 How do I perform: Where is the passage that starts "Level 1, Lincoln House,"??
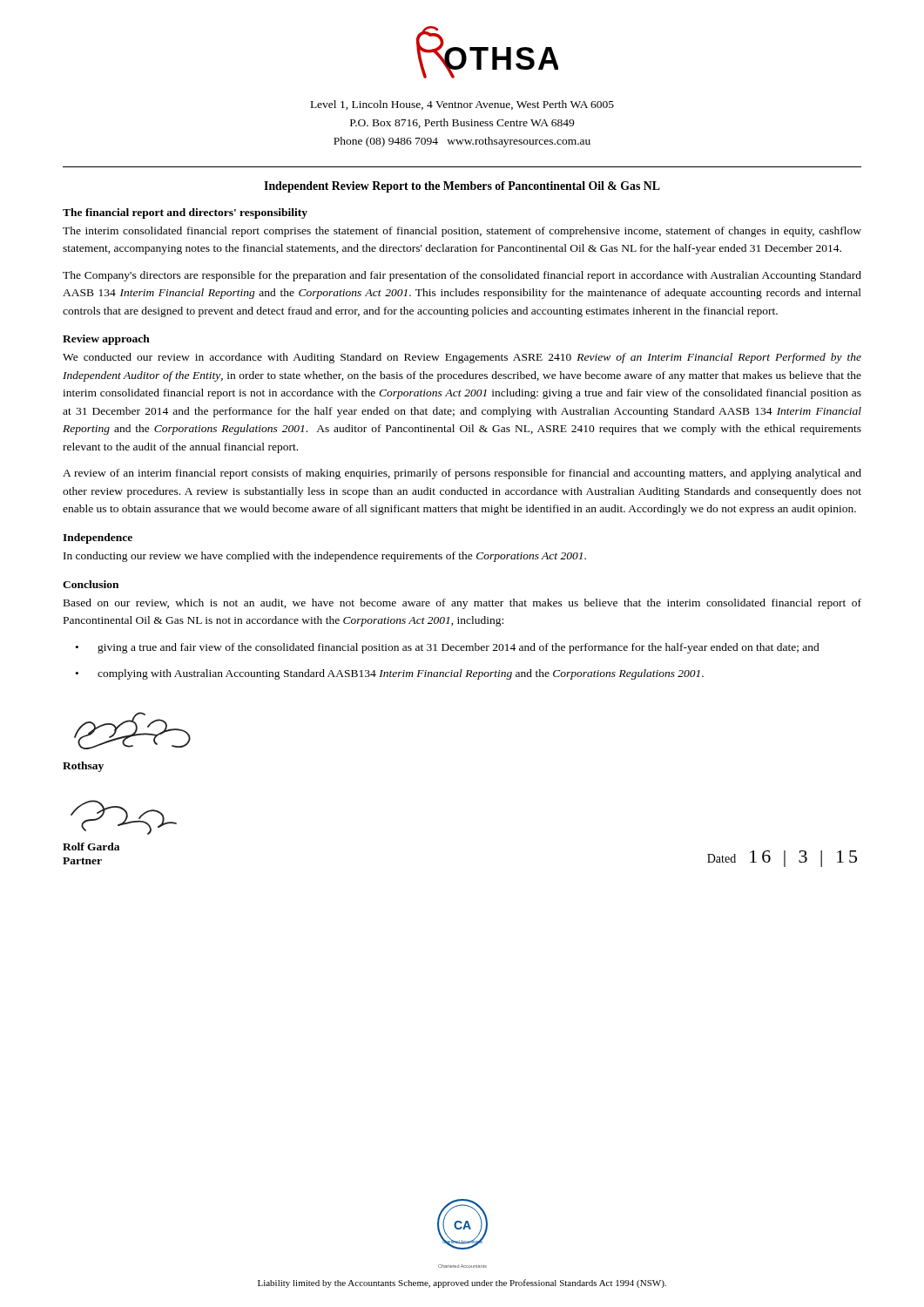[x=462, y=122]
